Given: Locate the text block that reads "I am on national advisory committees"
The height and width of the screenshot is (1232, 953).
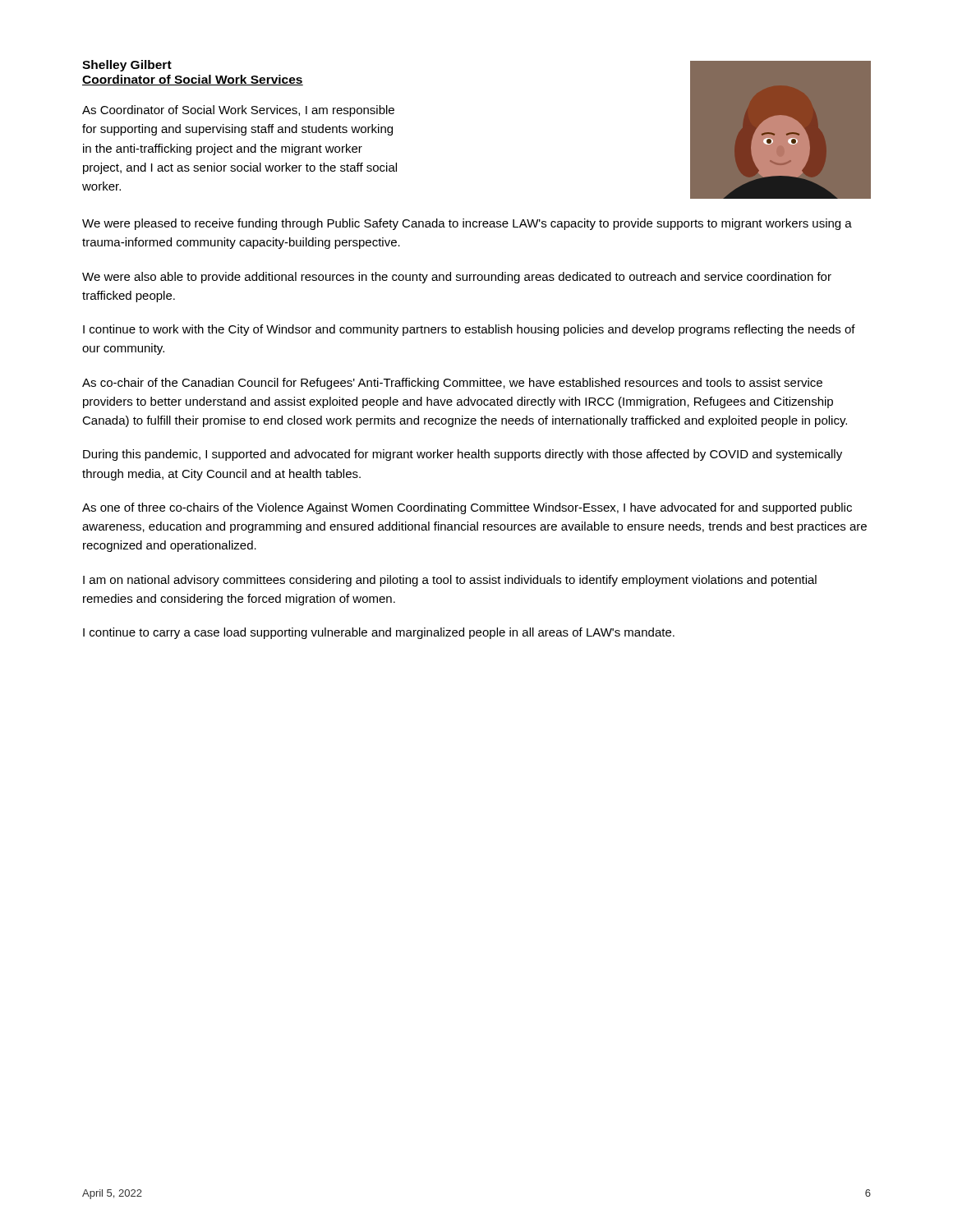Looking at the screenshot, I should point(450,589).
